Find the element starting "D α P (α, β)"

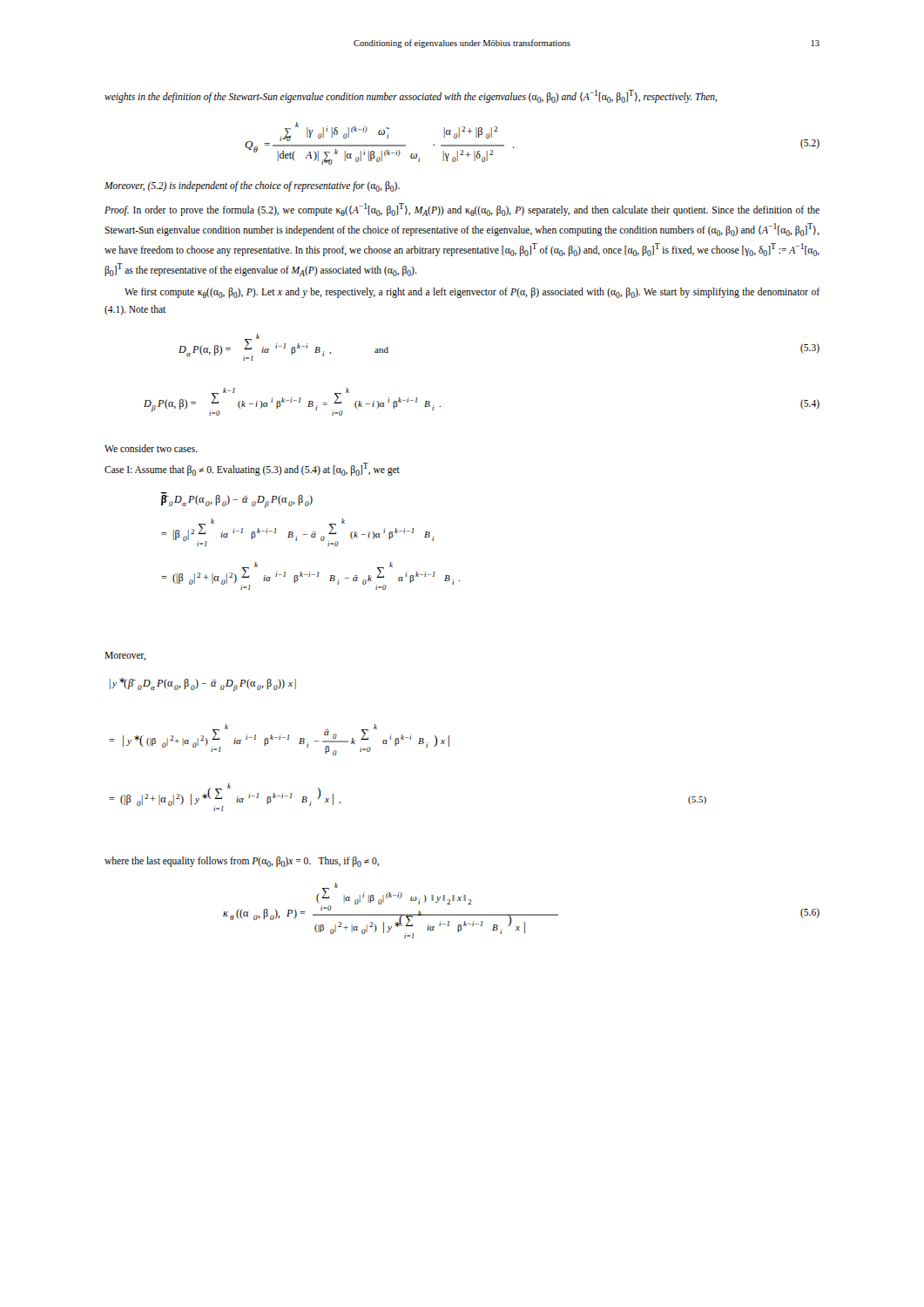[248, 348]
